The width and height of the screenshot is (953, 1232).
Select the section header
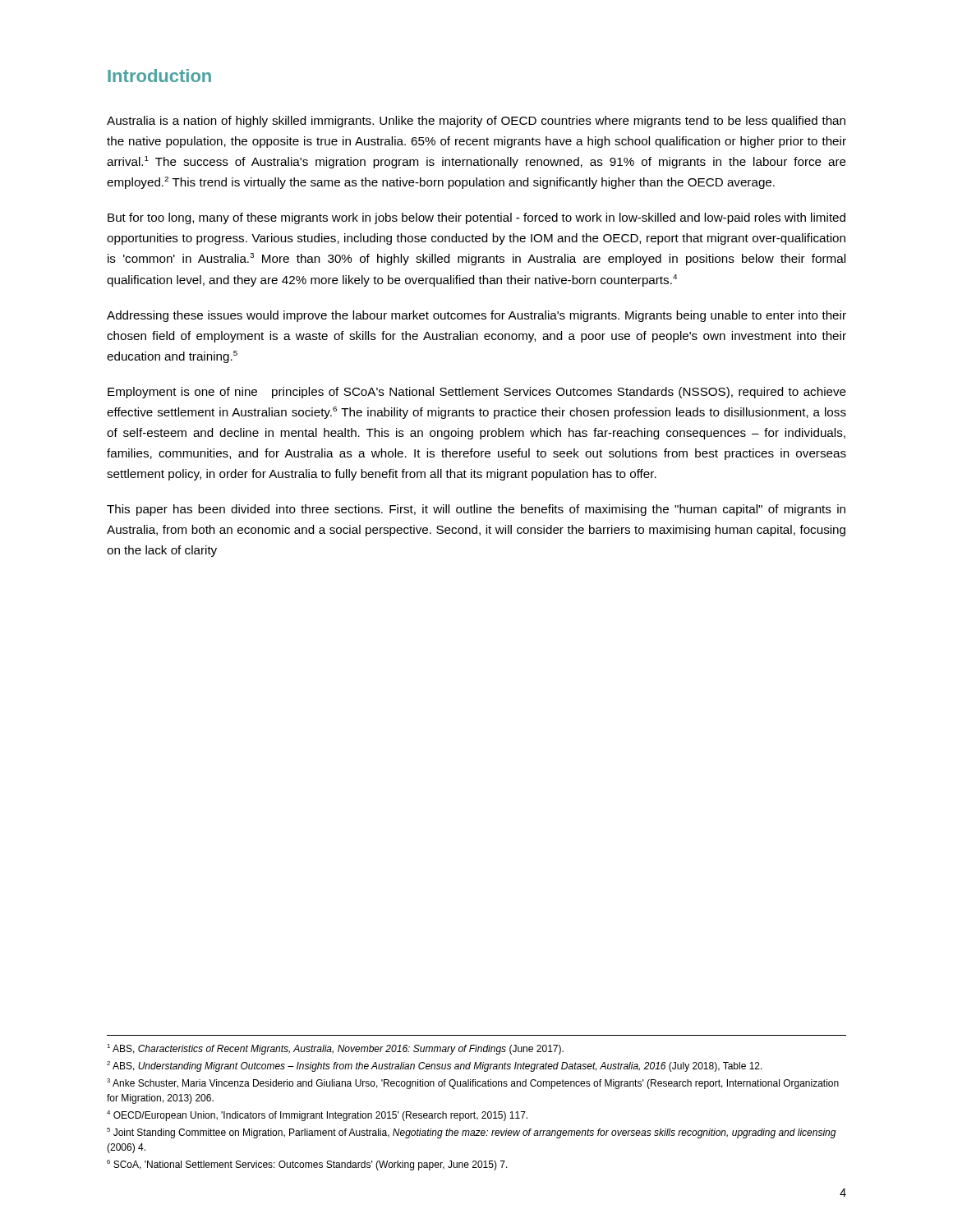pyautogui.click(x=160, y=76)
